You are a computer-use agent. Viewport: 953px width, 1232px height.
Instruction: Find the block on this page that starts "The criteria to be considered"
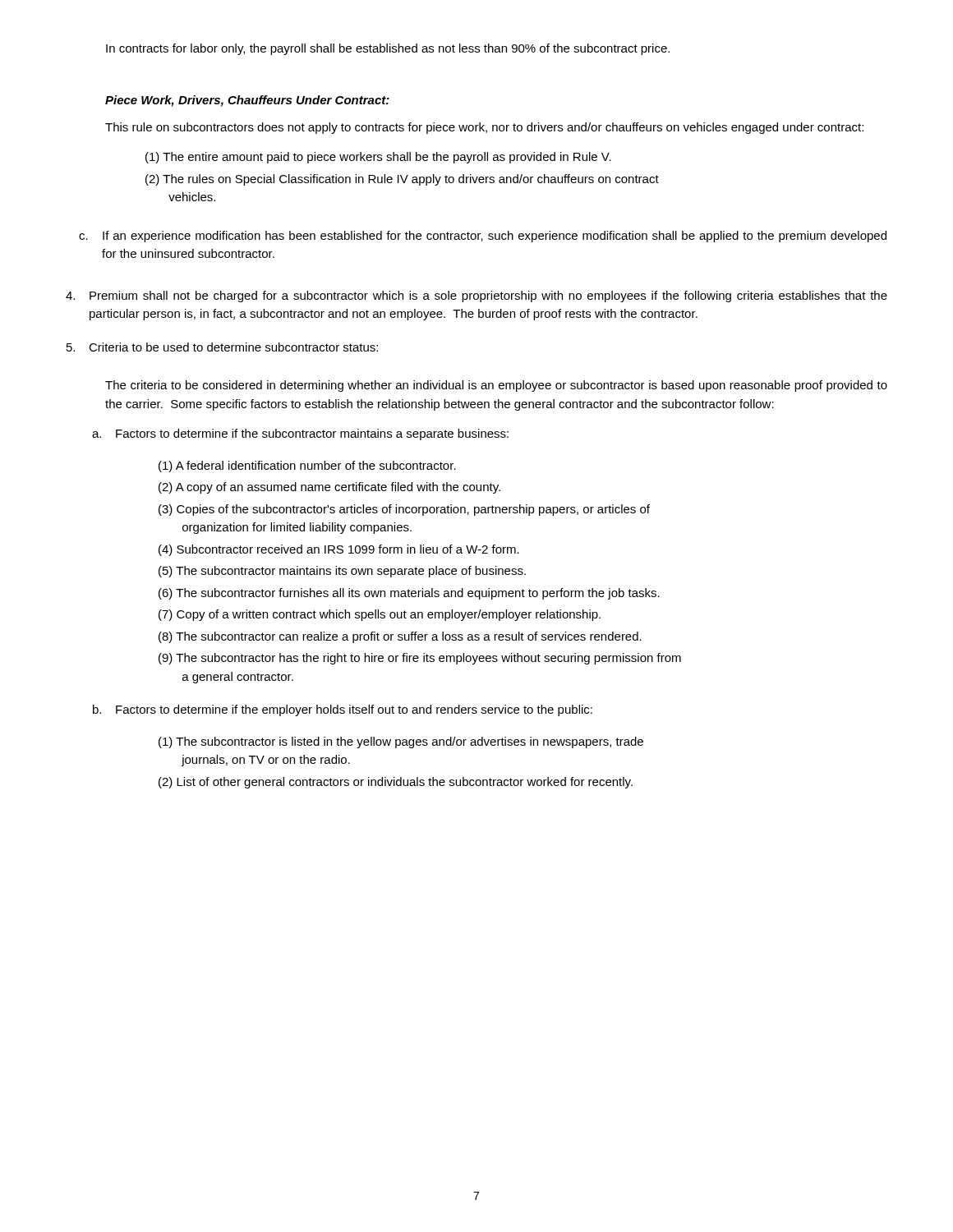(496, 394)
